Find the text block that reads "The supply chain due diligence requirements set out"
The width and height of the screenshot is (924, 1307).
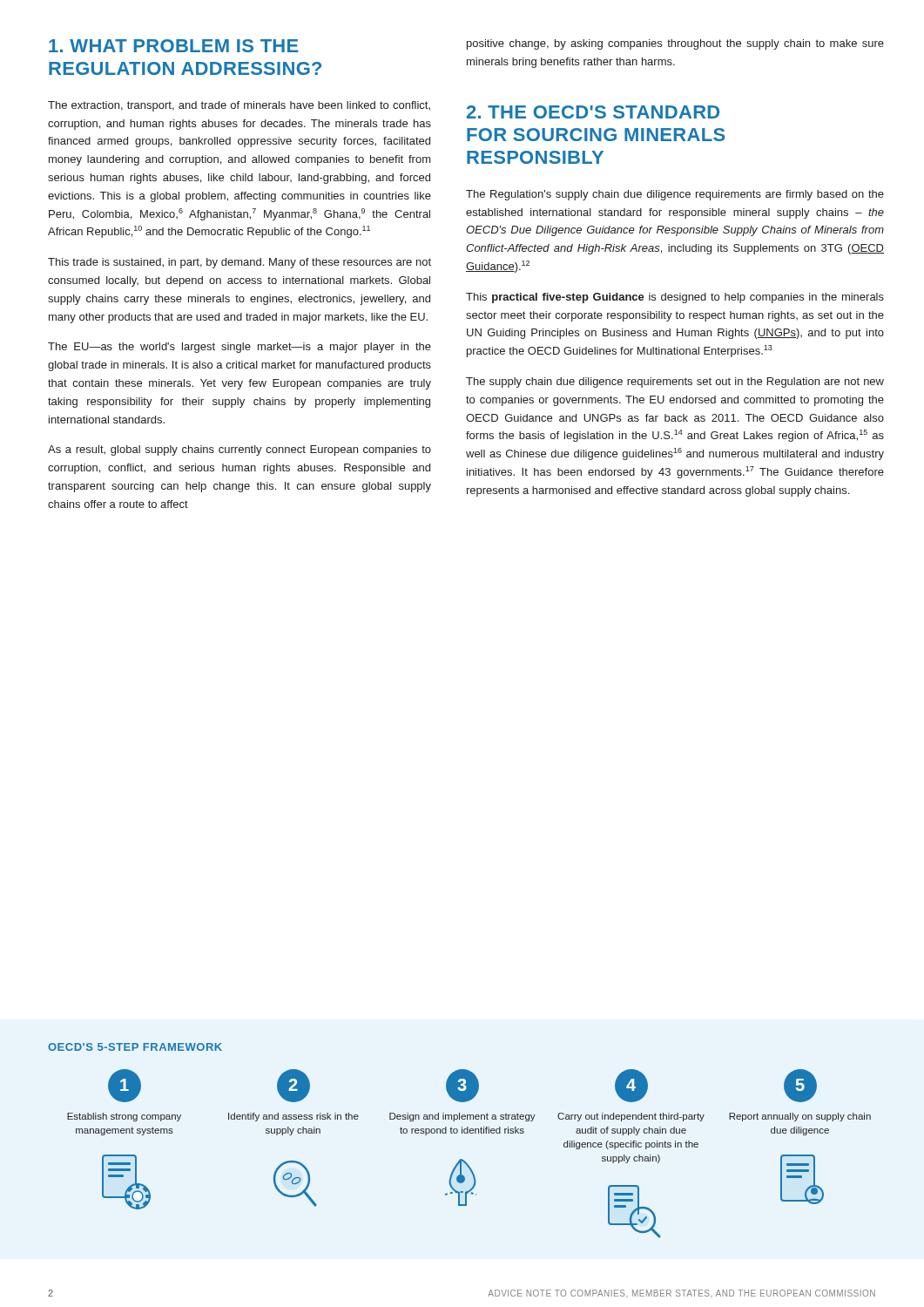(x=675, y=436)
